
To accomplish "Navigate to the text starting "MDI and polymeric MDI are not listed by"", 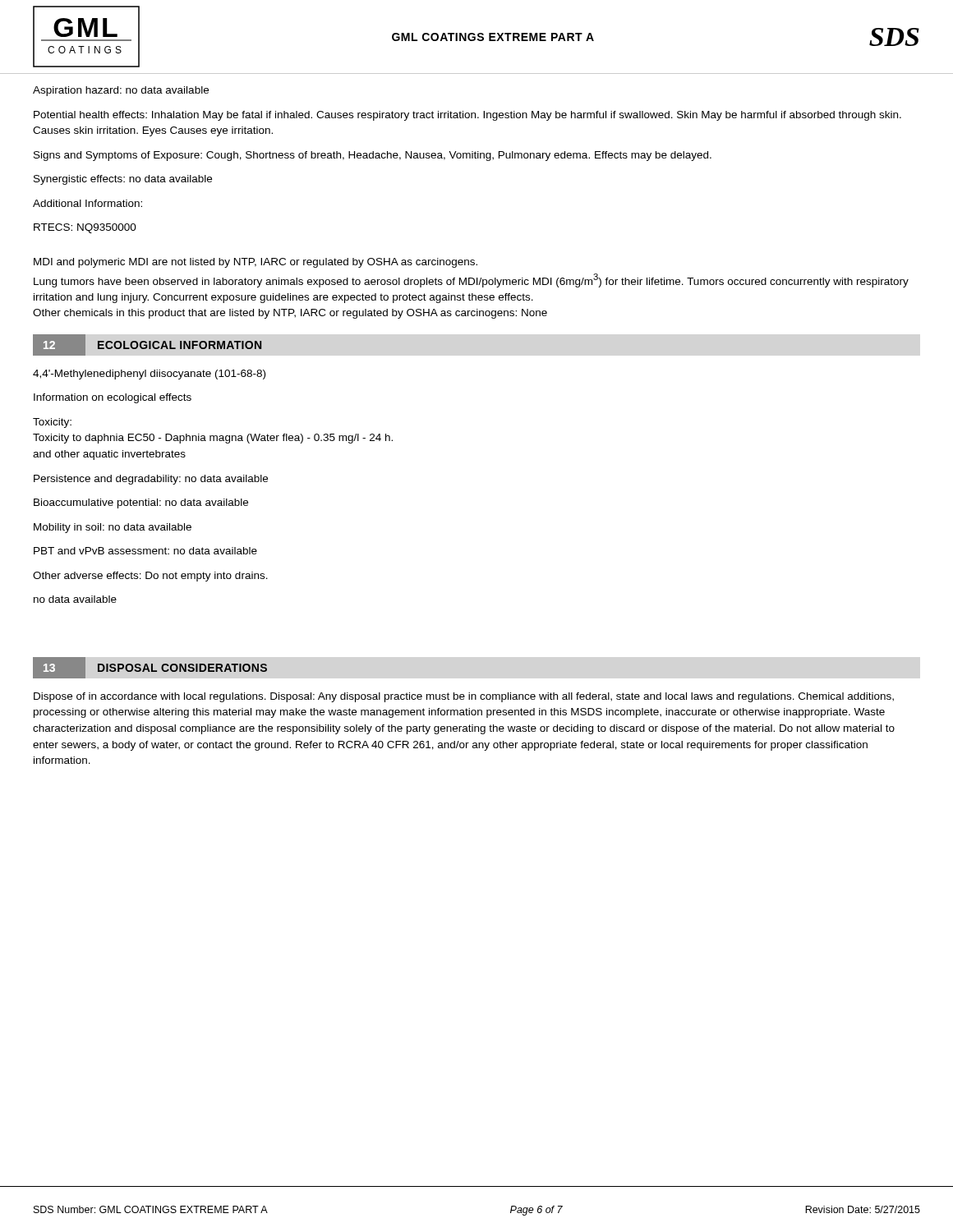I will click(x=471, y=287).
